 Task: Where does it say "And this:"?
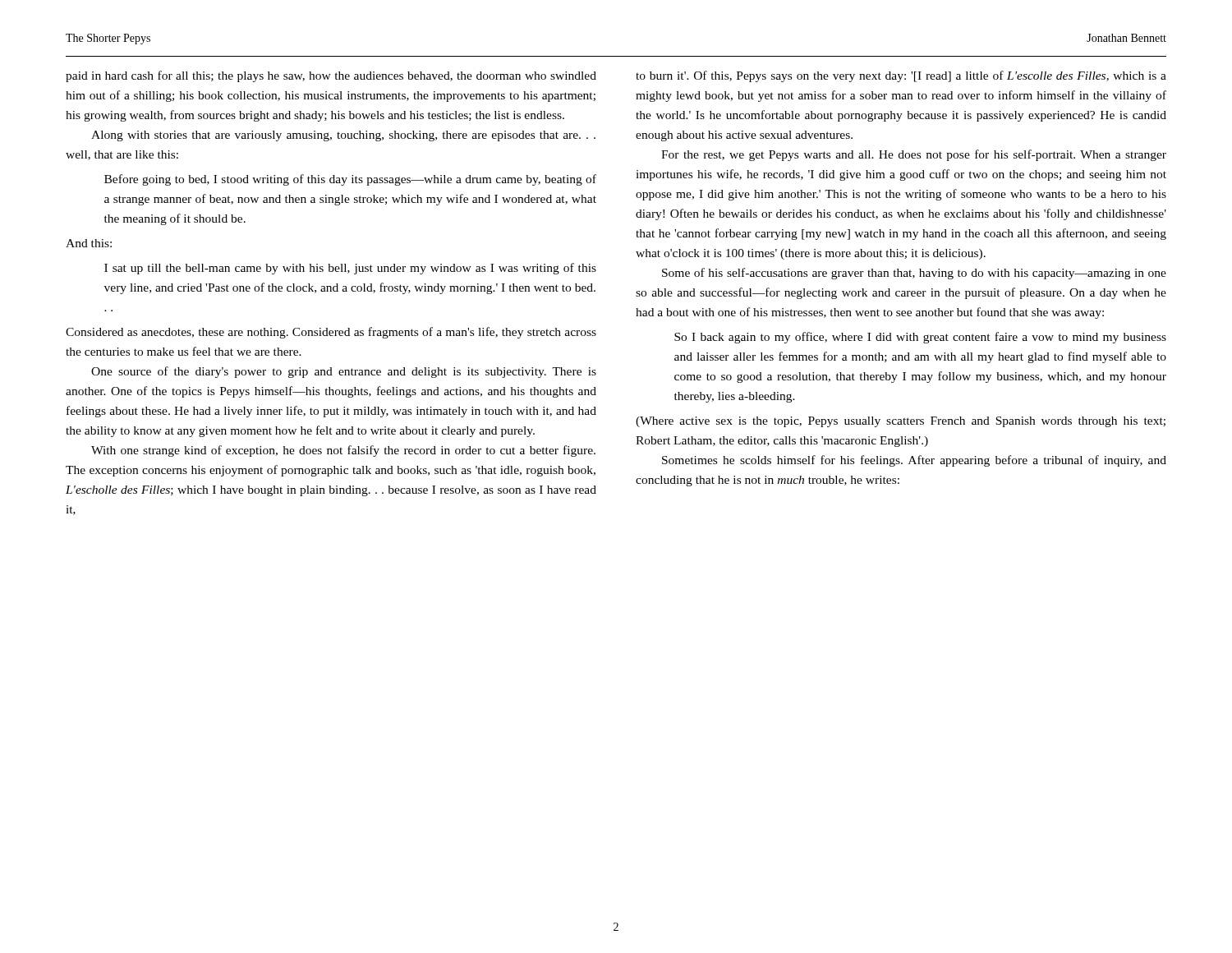coord(89,243)
